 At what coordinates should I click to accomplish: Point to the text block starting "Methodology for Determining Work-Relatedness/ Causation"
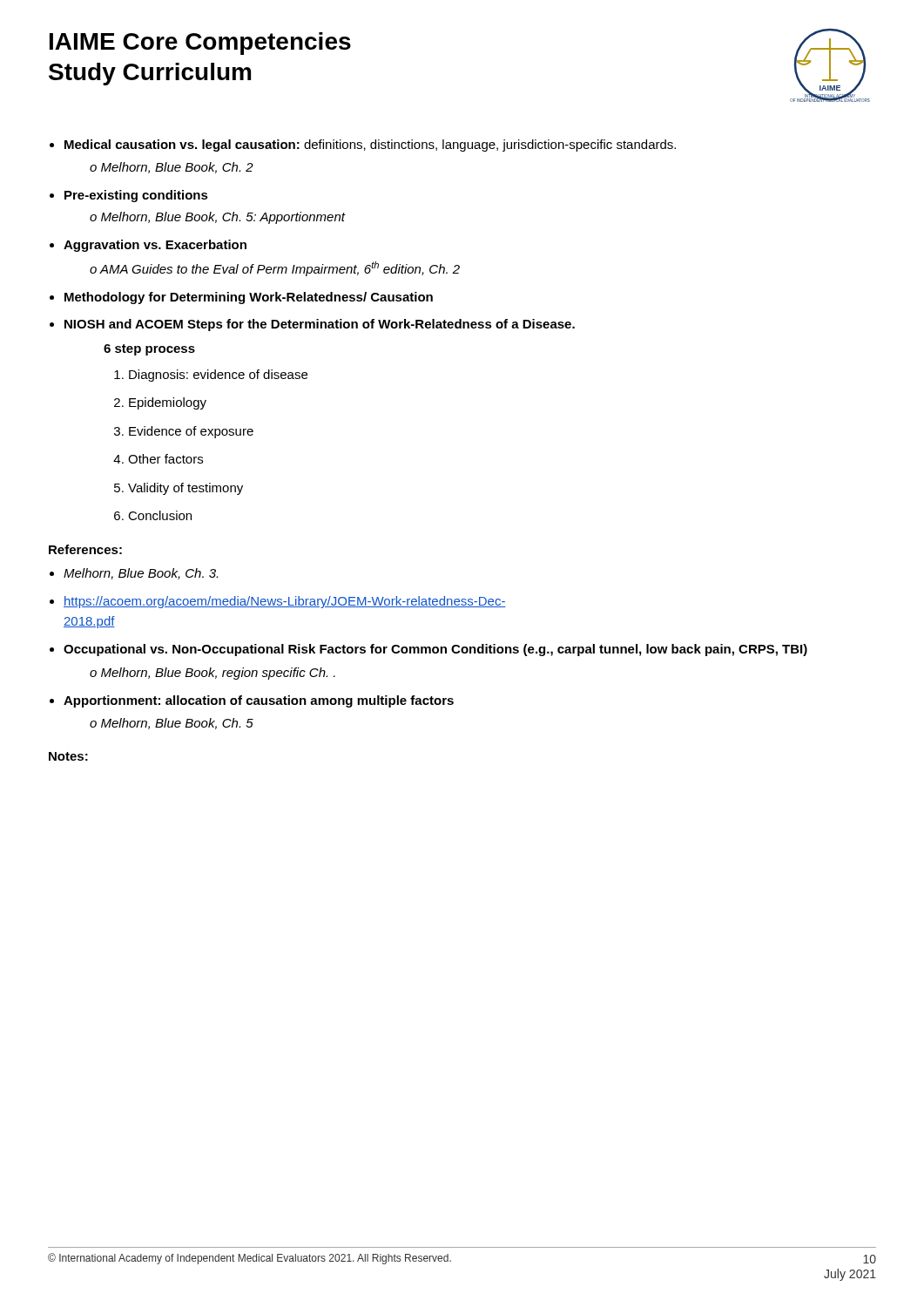point(249,296)
